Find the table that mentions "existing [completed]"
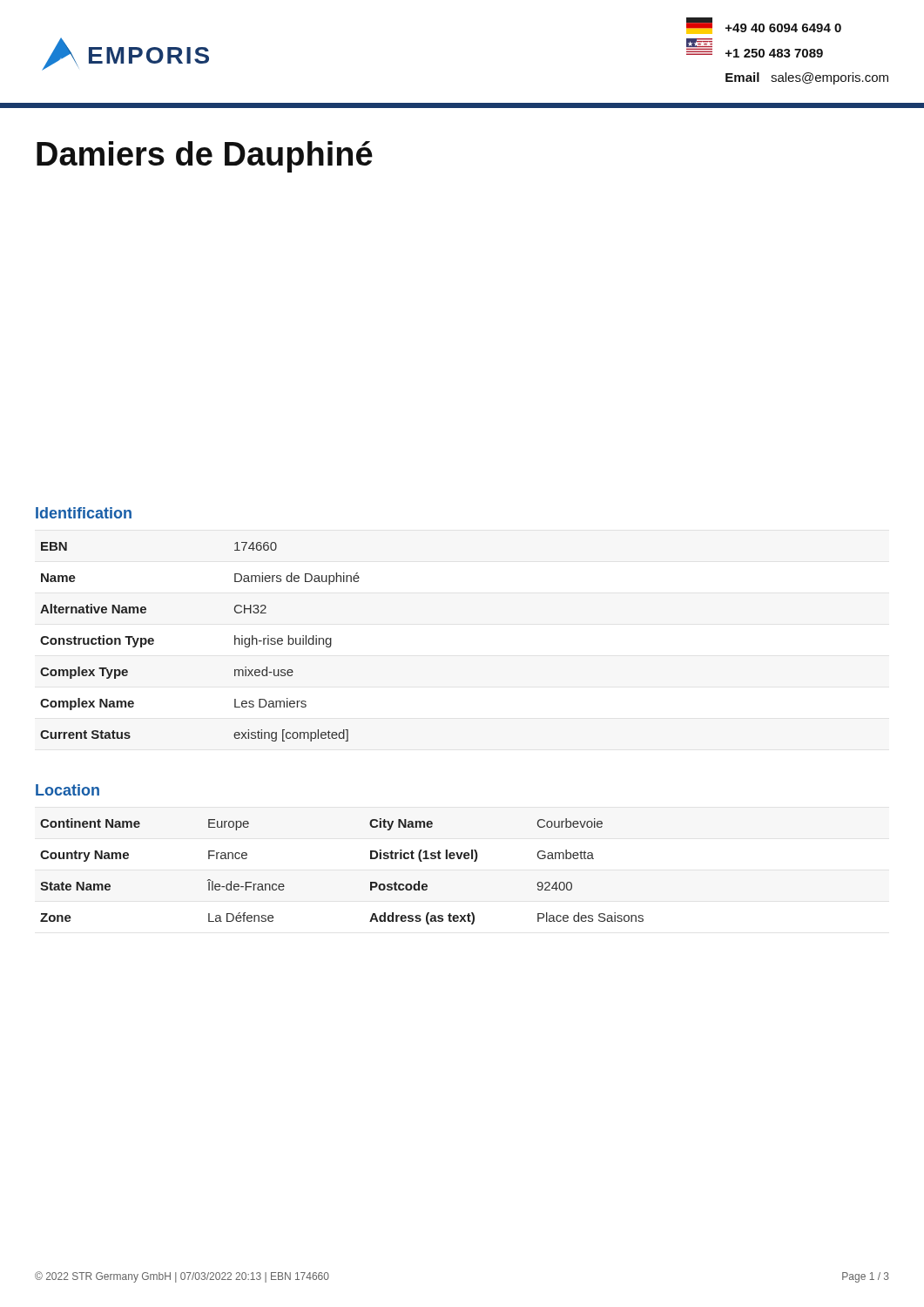Viewport: 924px width, 1307px height. [x=462, y=640]
